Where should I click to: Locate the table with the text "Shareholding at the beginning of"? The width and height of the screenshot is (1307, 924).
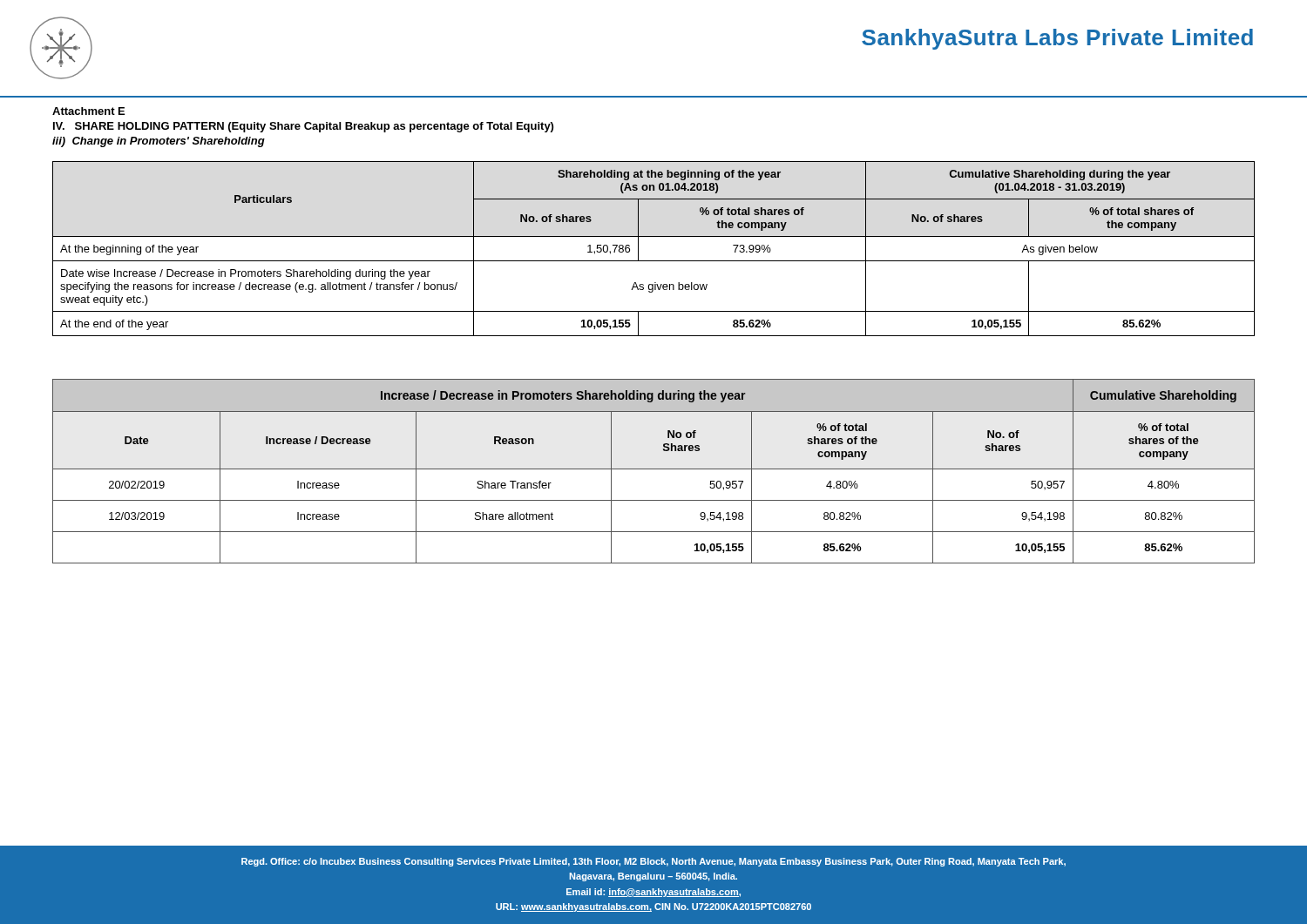(654, 249)
